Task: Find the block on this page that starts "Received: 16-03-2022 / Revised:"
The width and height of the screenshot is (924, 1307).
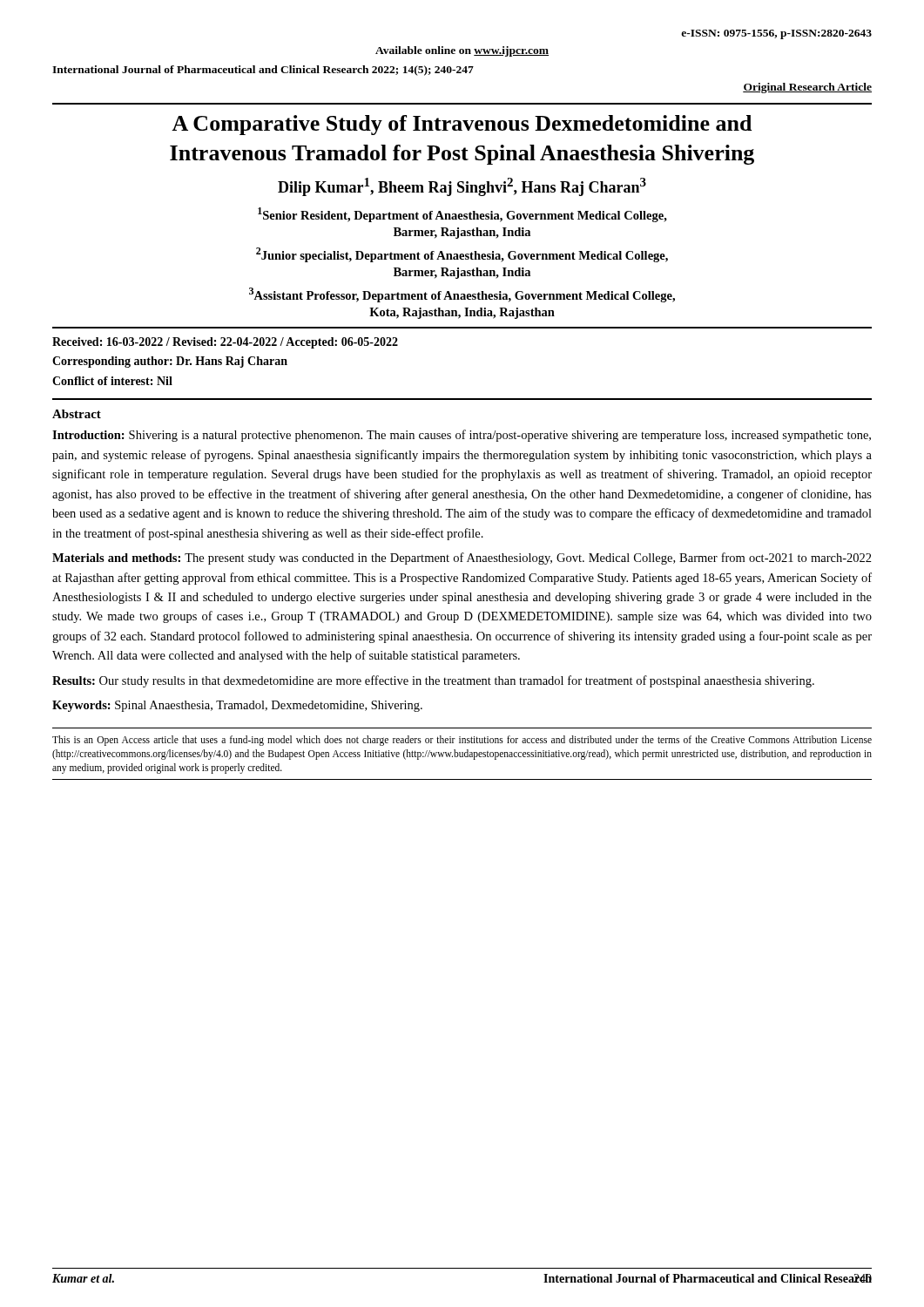Action: click(x=225, y=362)
